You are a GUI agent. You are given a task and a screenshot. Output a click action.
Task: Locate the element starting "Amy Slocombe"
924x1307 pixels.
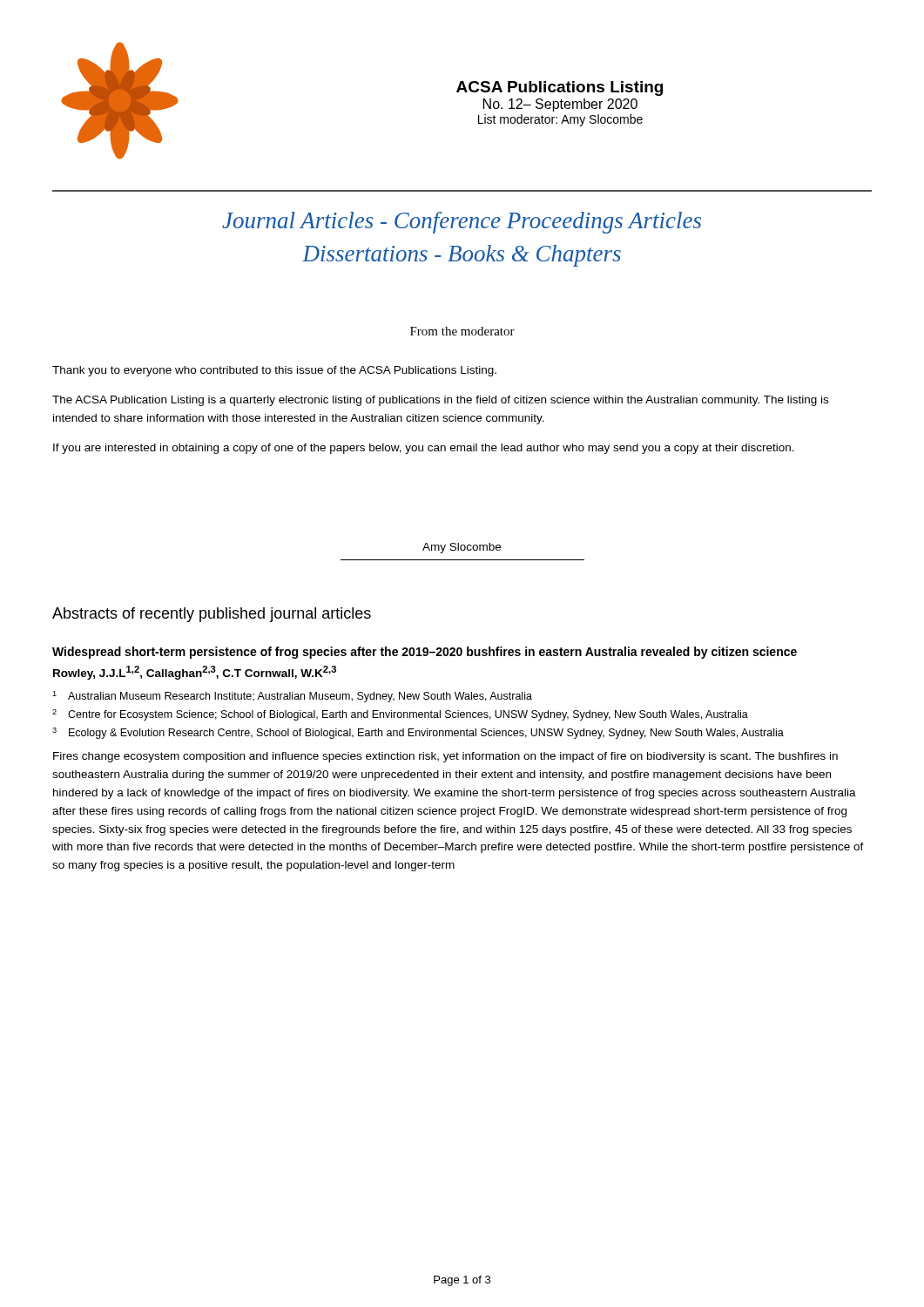462,547
